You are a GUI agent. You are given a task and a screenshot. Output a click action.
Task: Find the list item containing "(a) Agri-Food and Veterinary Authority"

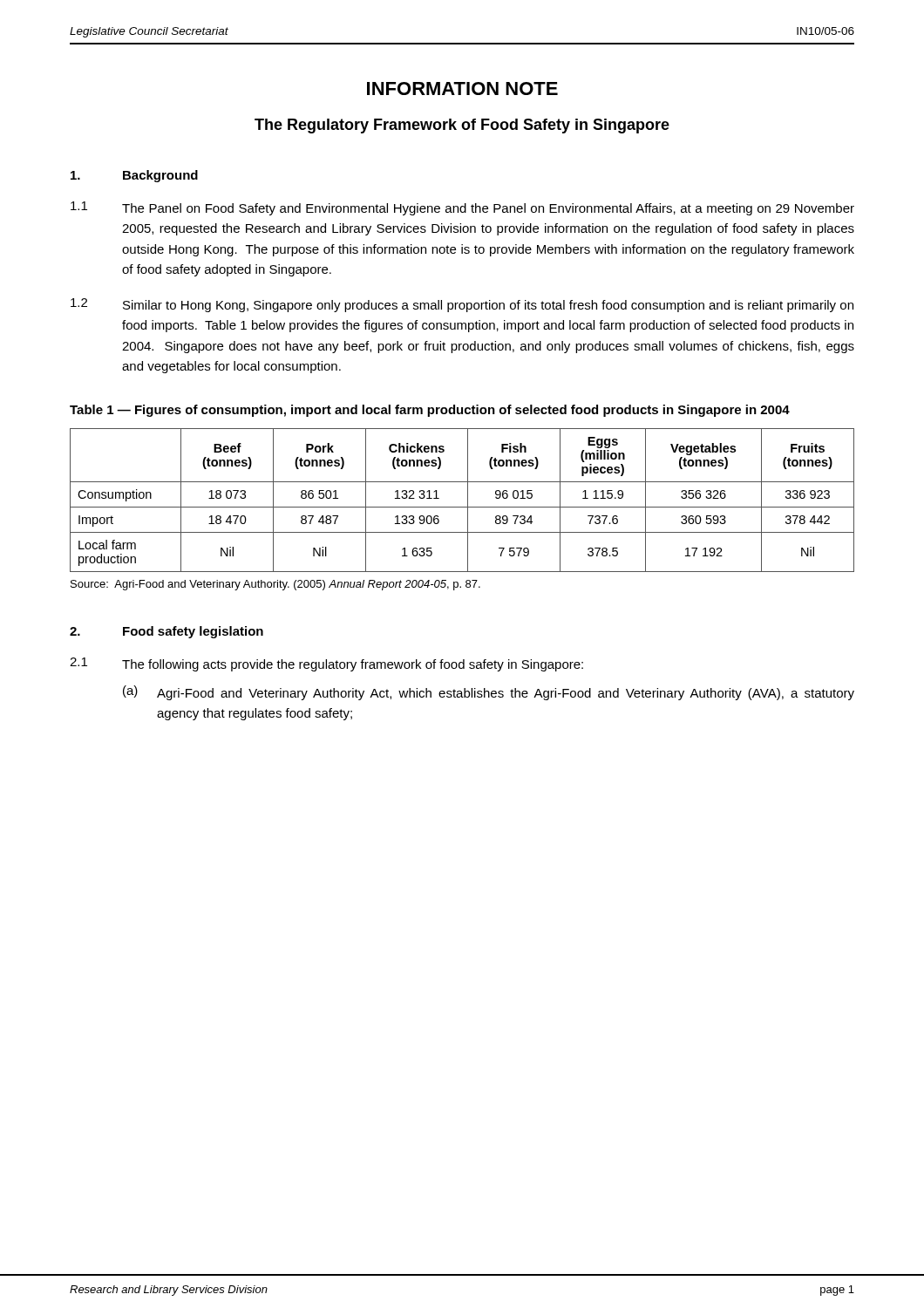click(488, 703)
